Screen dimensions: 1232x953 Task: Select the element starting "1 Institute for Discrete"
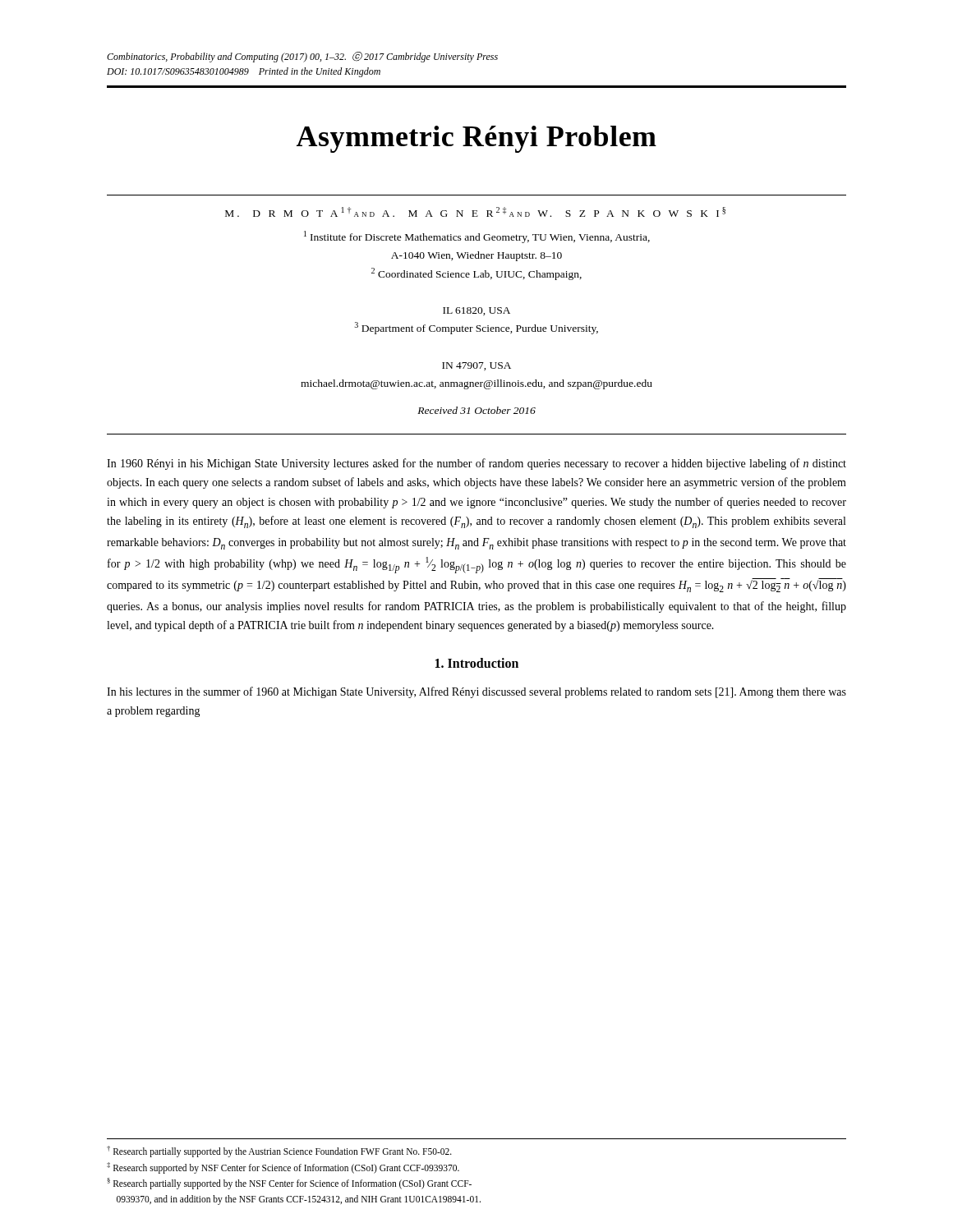(x=476, y=309)
